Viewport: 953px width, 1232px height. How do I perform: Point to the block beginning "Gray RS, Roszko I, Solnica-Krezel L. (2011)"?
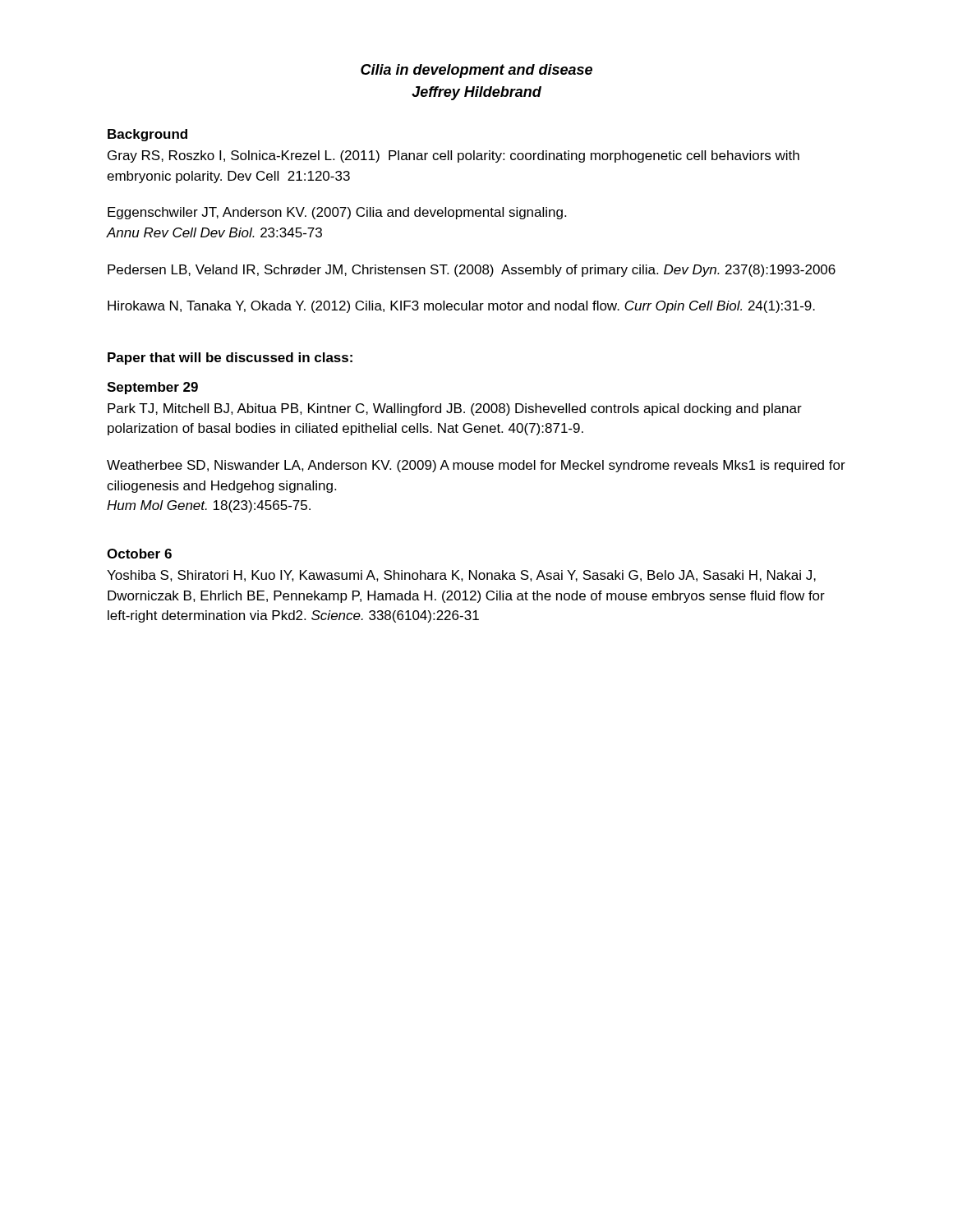(x=453, y=166)
